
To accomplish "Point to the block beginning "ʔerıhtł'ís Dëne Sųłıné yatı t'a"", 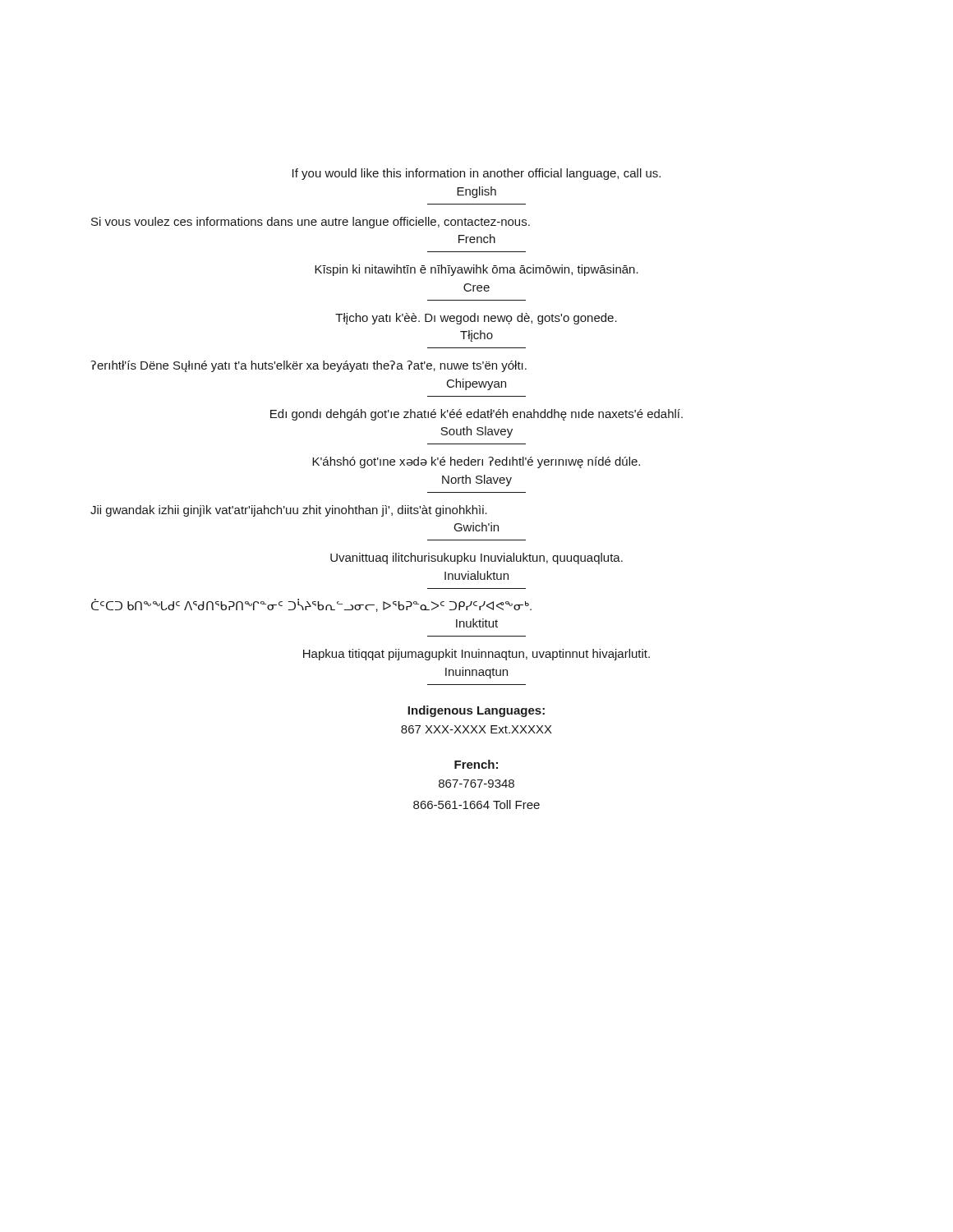I will pos(476,373).
